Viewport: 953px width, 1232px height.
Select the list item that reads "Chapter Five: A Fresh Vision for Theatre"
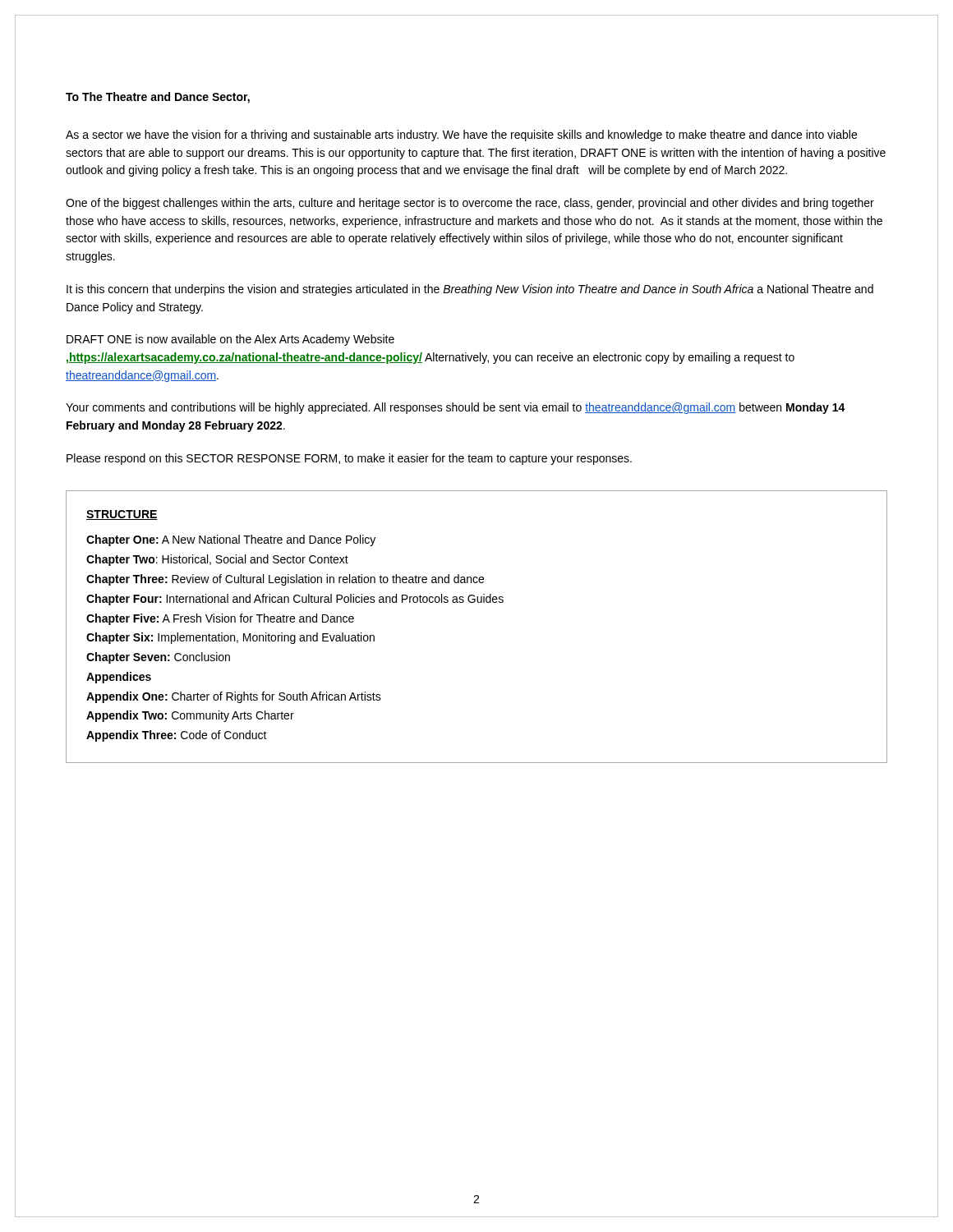click(220, 618)
